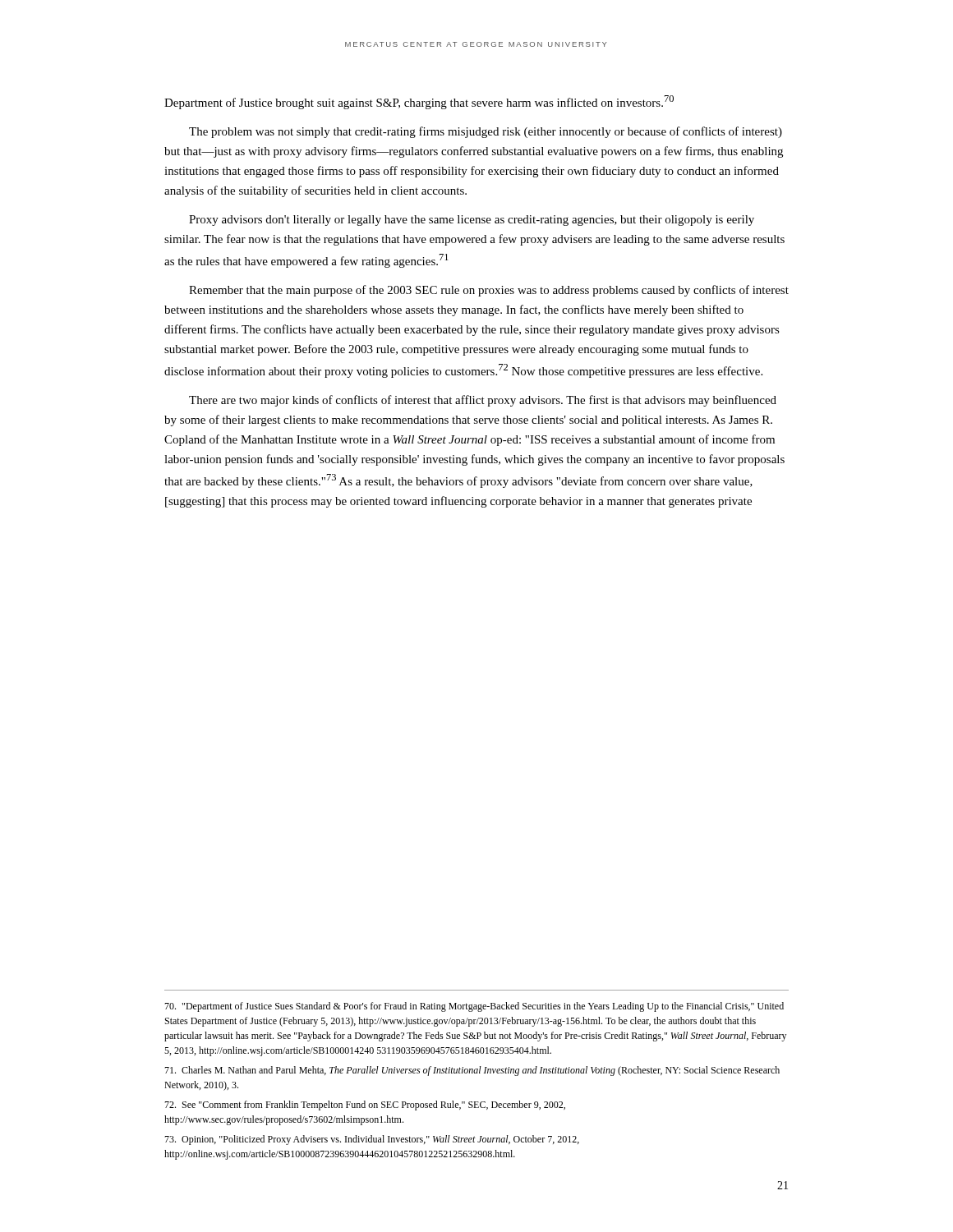
Task: Point to the block starting "The problem was not"
Action: click(x=476, y=161)
